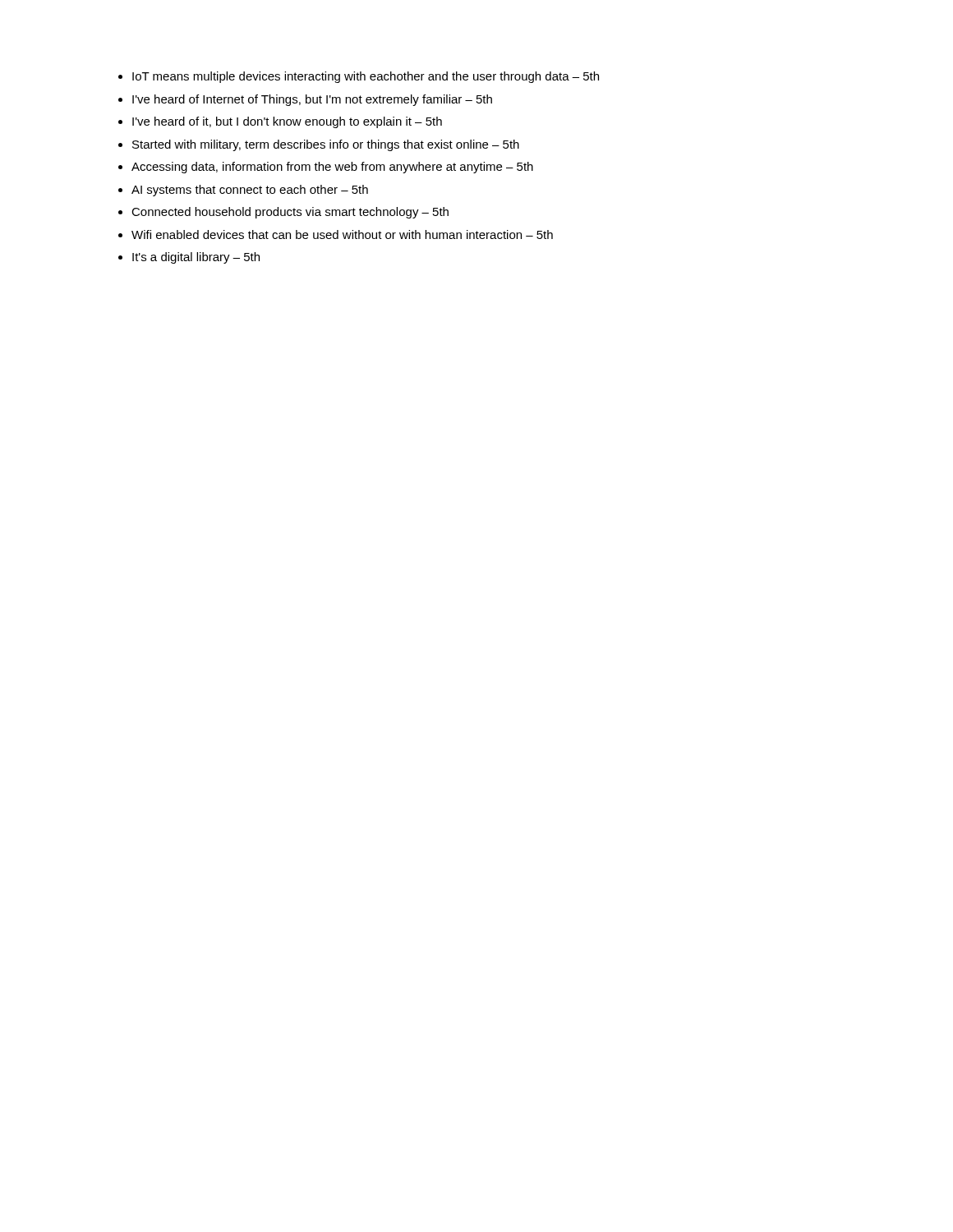Locate the text block starting "I've heard of it, but I don't"

tap(287, 121)
